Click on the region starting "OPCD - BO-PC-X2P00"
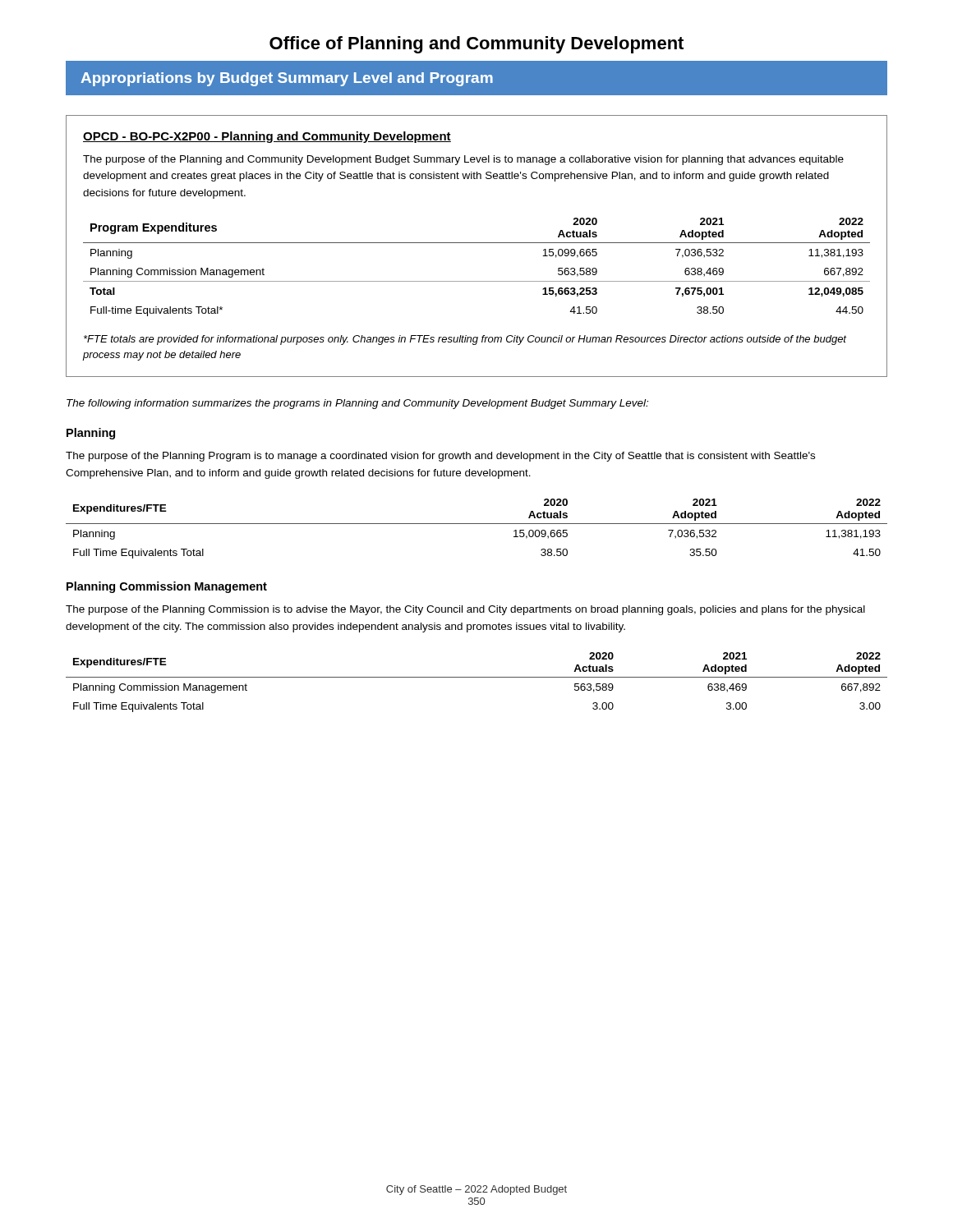The height and width of the screenshot is (1232, 953). point(267,136)
